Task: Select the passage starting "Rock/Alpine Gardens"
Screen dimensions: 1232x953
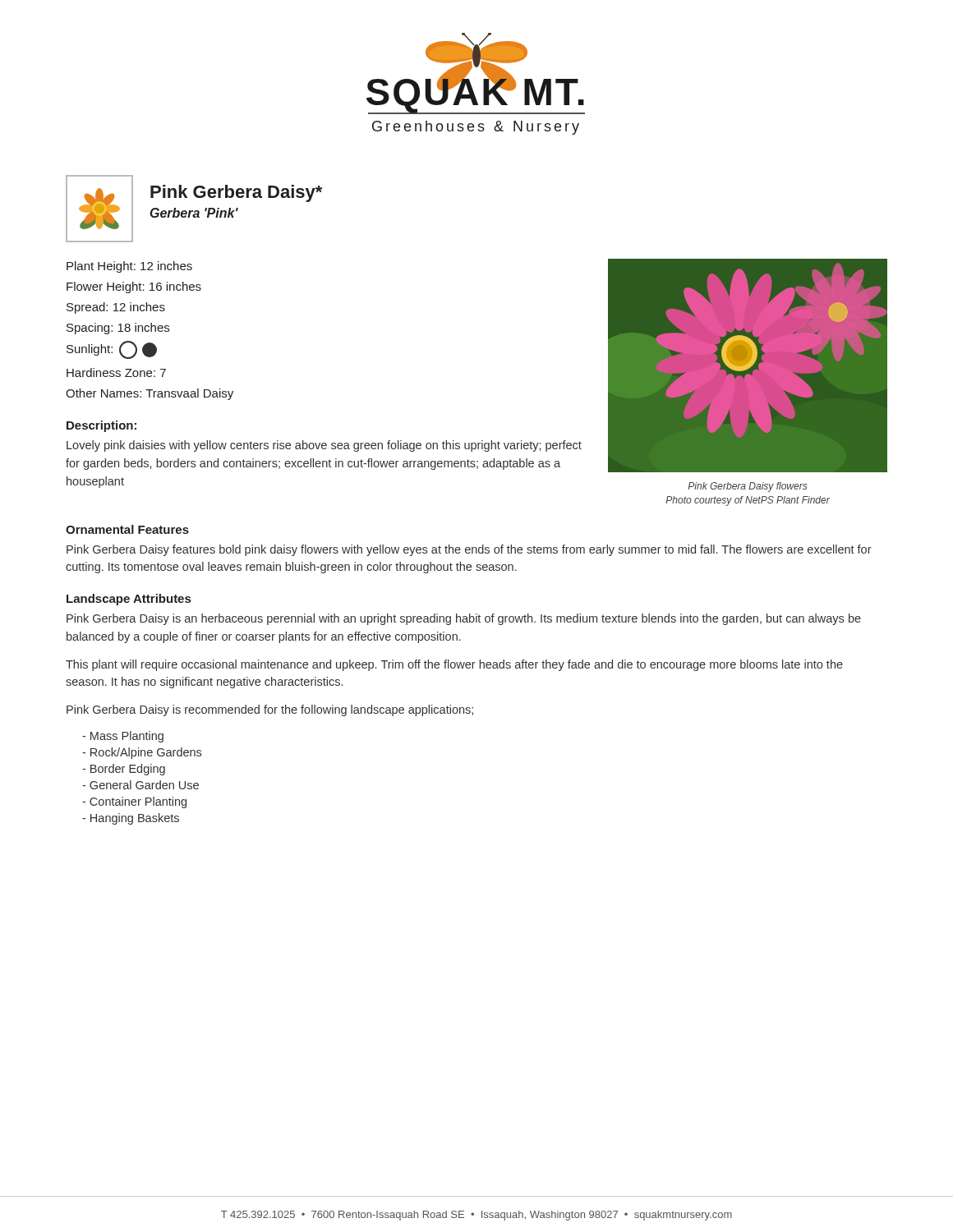Action: (x=142, y=752)
